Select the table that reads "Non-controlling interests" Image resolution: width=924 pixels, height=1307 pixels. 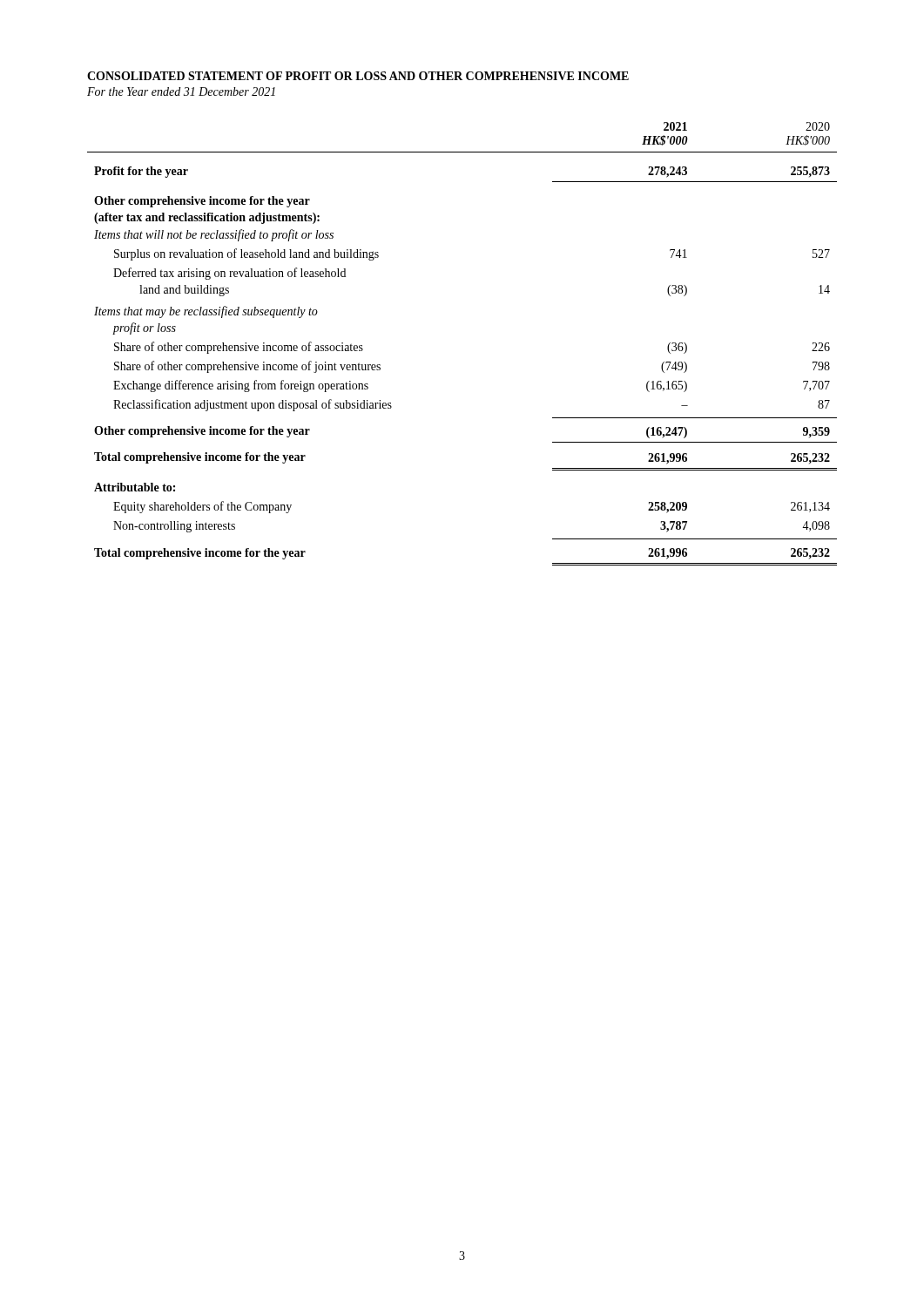tap(462, 341)
